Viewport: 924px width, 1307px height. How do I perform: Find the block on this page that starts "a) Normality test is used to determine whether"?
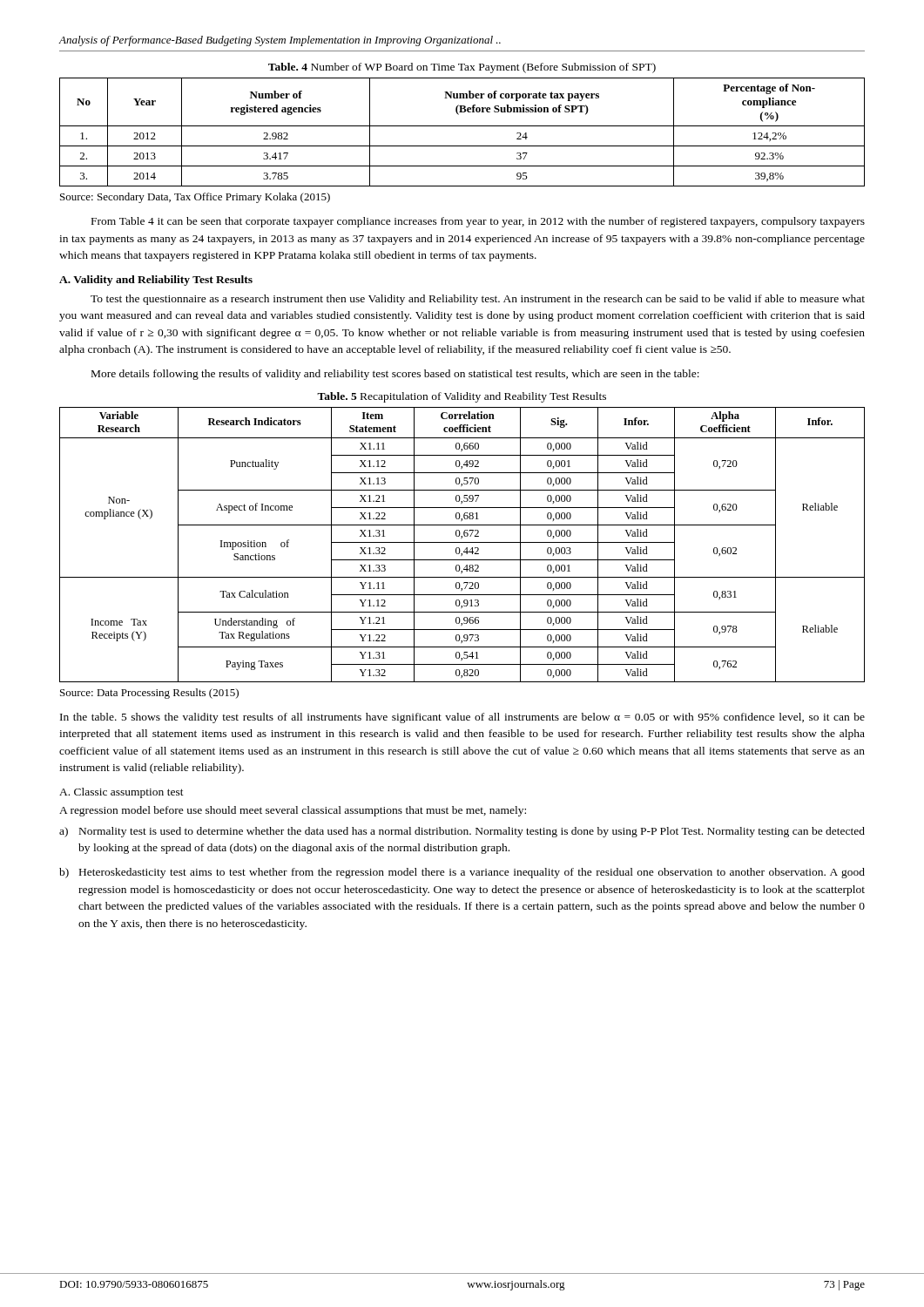click(462, 839)
